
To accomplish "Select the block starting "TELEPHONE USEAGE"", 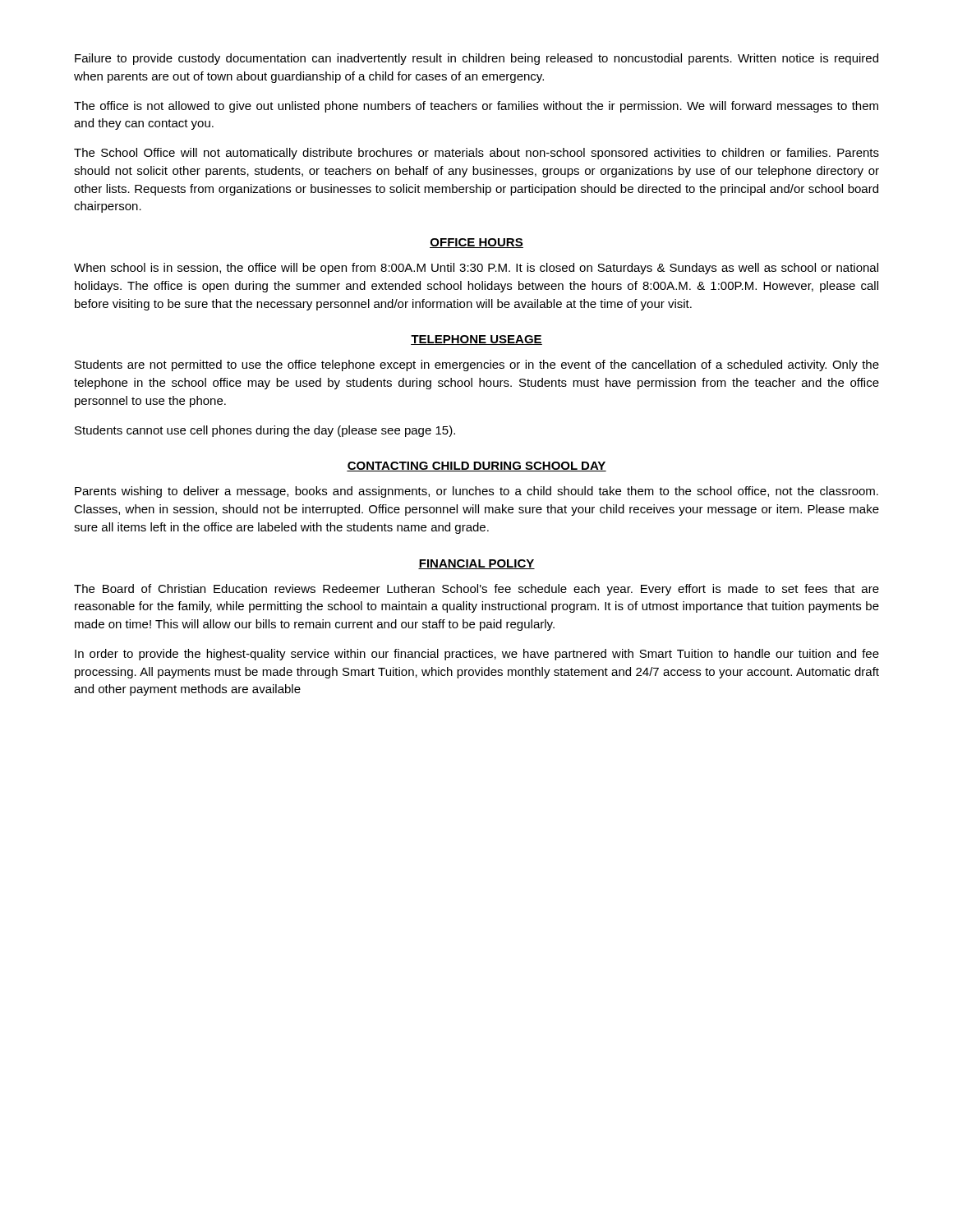I will [x=476, y=339].
